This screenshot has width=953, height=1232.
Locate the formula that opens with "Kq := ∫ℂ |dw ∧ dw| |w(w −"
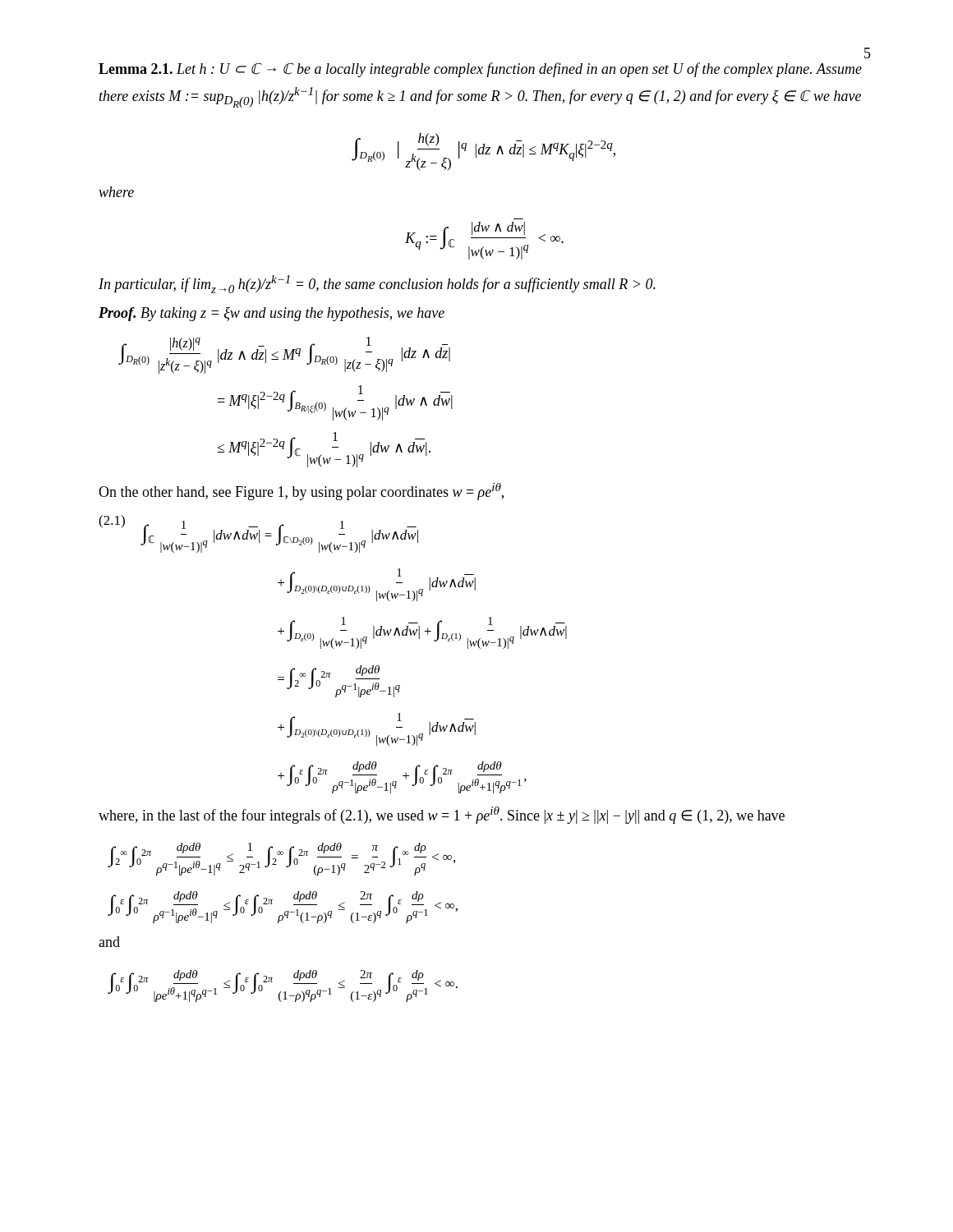tap(485, 240)
